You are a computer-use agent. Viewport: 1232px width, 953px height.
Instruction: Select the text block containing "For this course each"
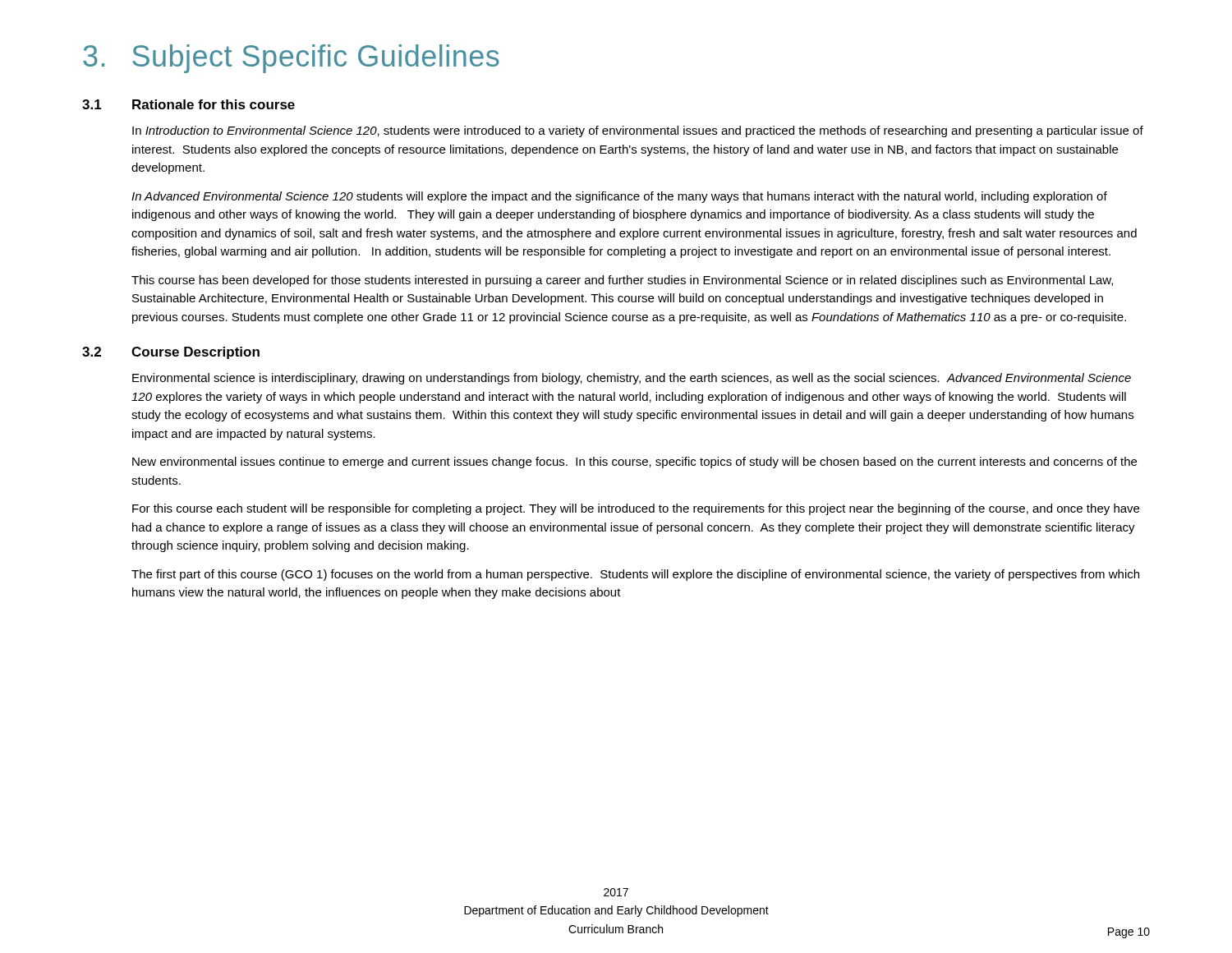pos(636,527)
